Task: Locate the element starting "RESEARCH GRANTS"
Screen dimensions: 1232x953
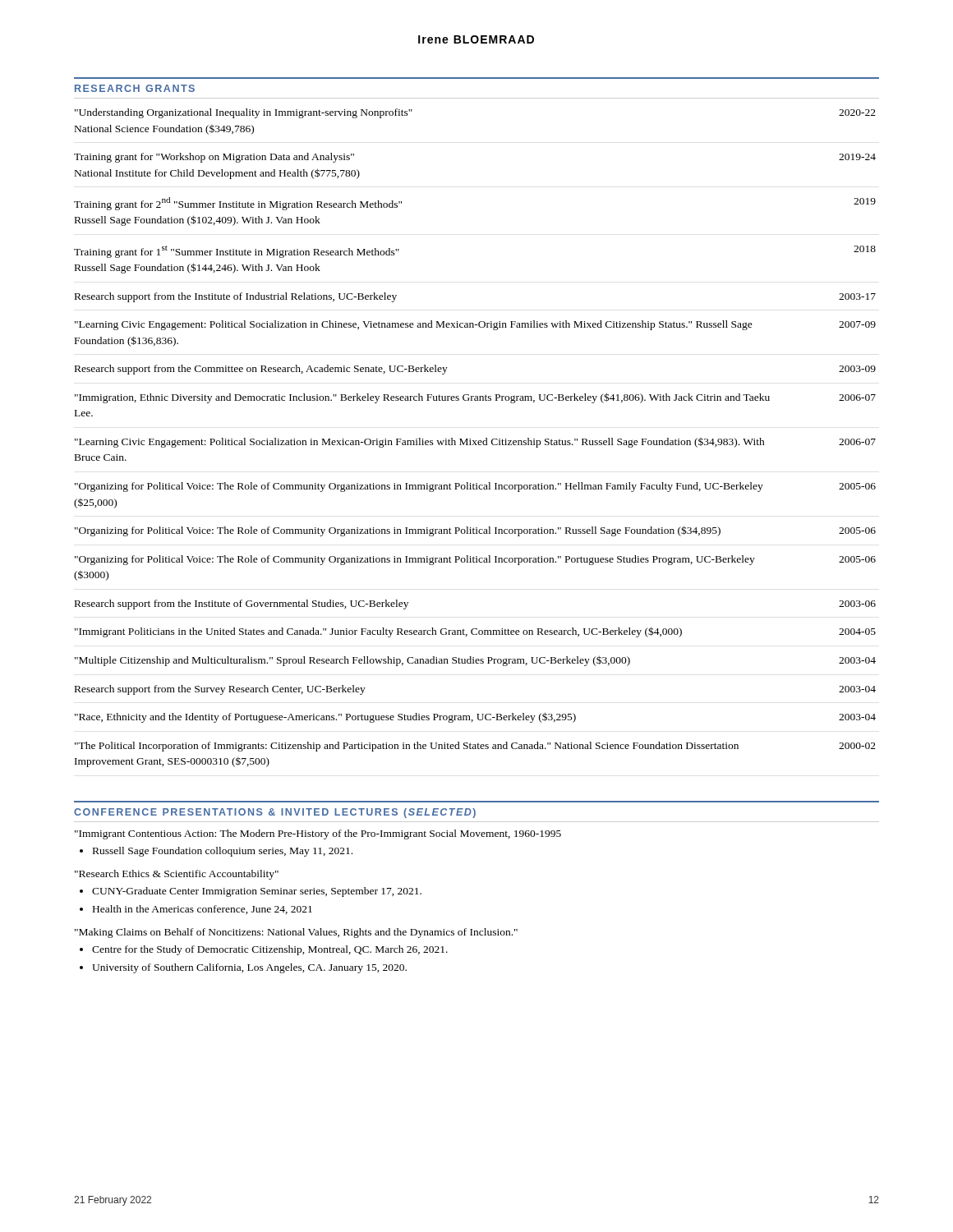Action: click(x=135, y=89)
